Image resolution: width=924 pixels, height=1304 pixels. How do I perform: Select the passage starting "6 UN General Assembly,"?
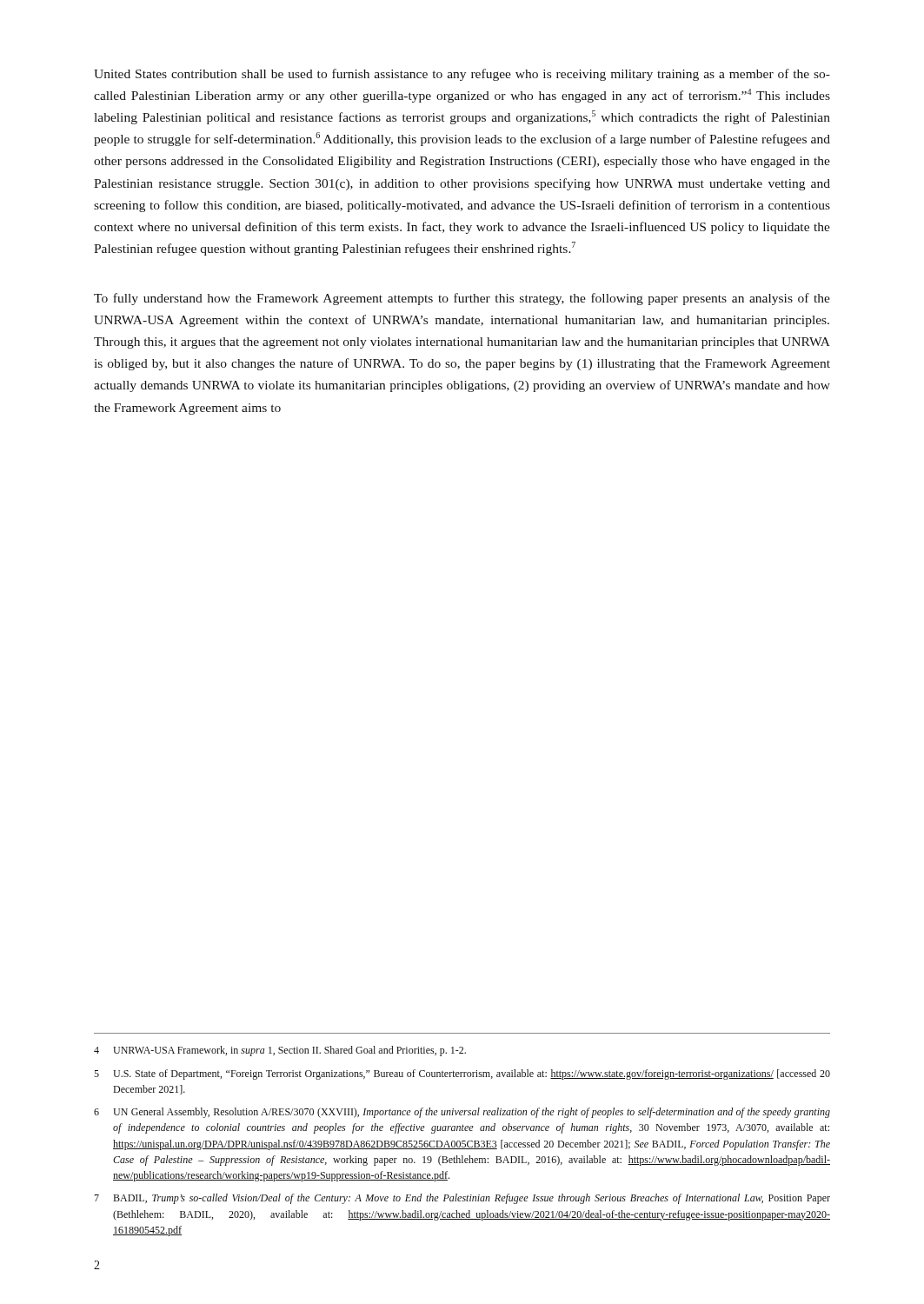coord(462,1144)
